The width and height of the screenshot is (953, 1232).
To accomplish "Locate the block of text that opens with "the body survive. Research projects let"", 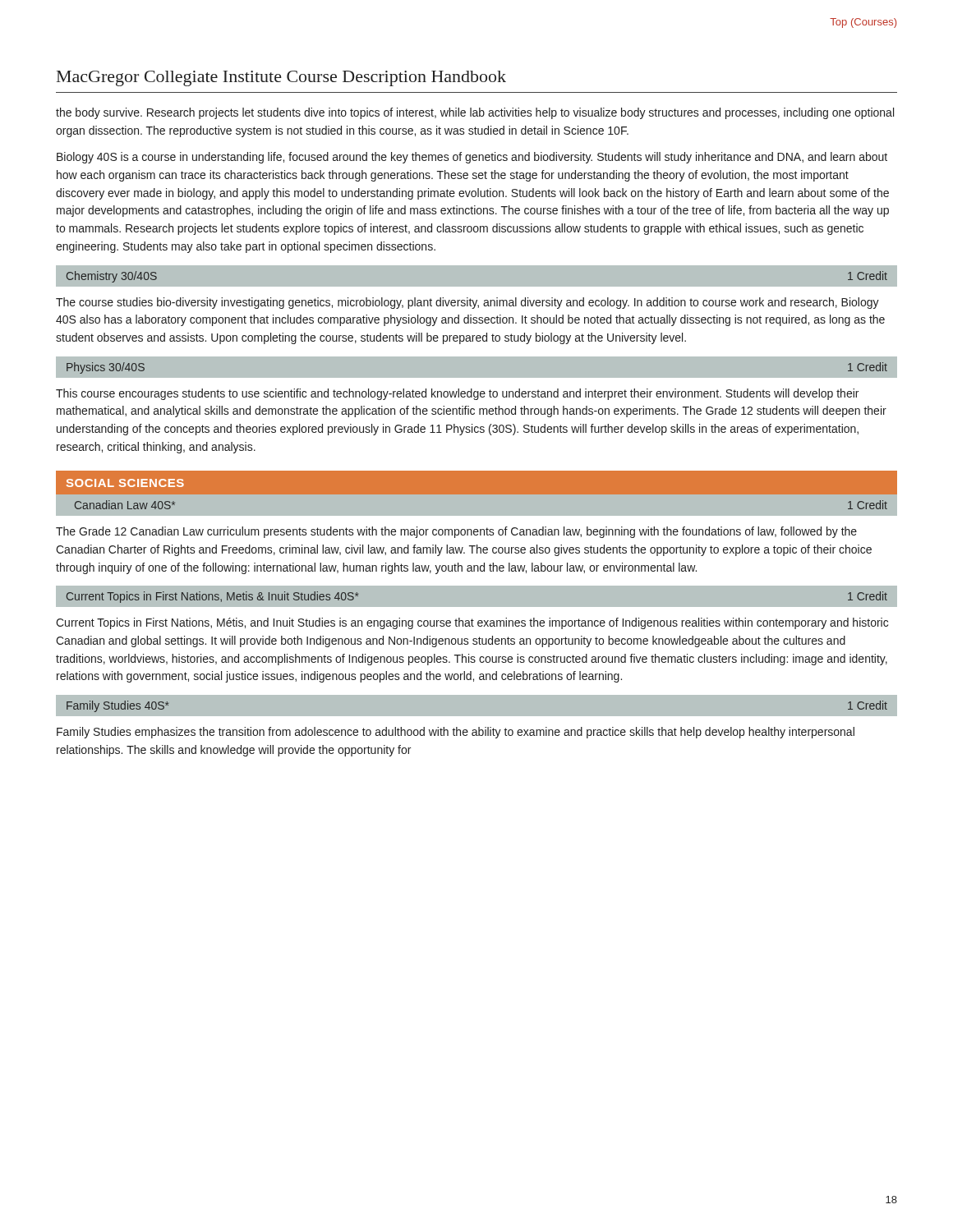I will 475,121.
